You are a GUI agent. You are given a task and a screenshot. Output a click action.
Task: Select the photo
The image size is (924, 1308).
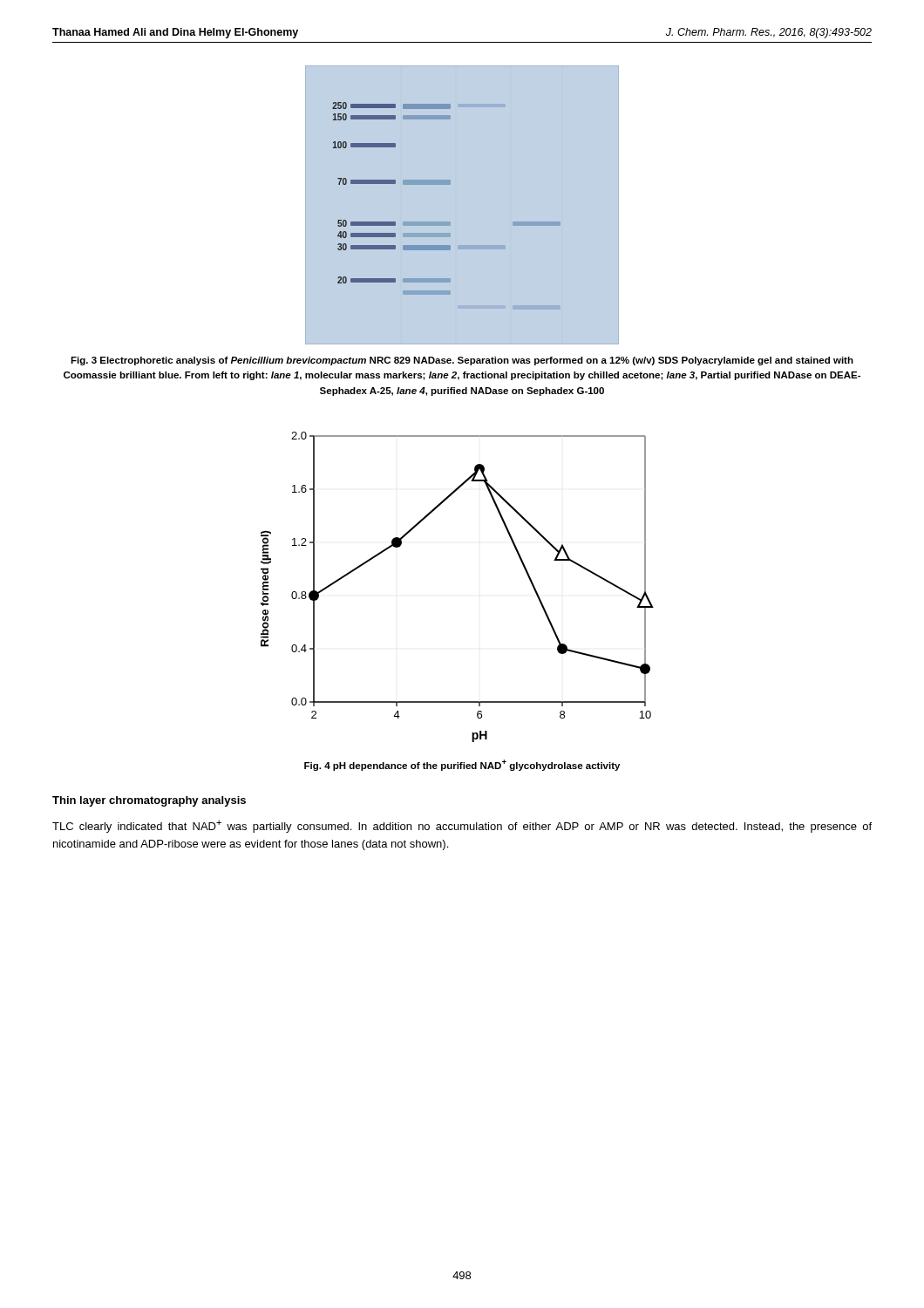click(462, 205)
